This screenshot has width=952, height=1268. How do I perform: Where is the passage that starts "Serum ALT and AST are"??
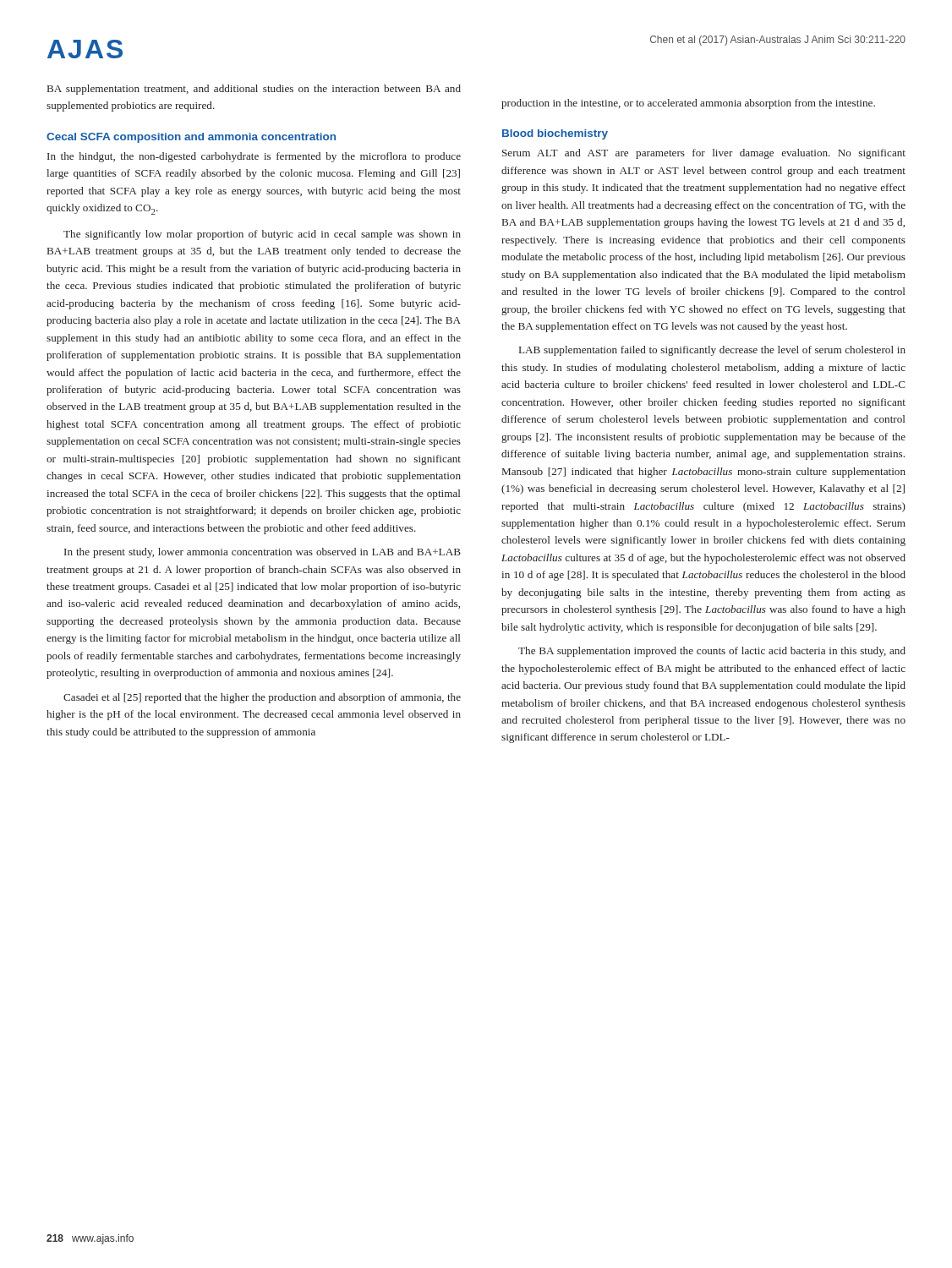[703, 446]
